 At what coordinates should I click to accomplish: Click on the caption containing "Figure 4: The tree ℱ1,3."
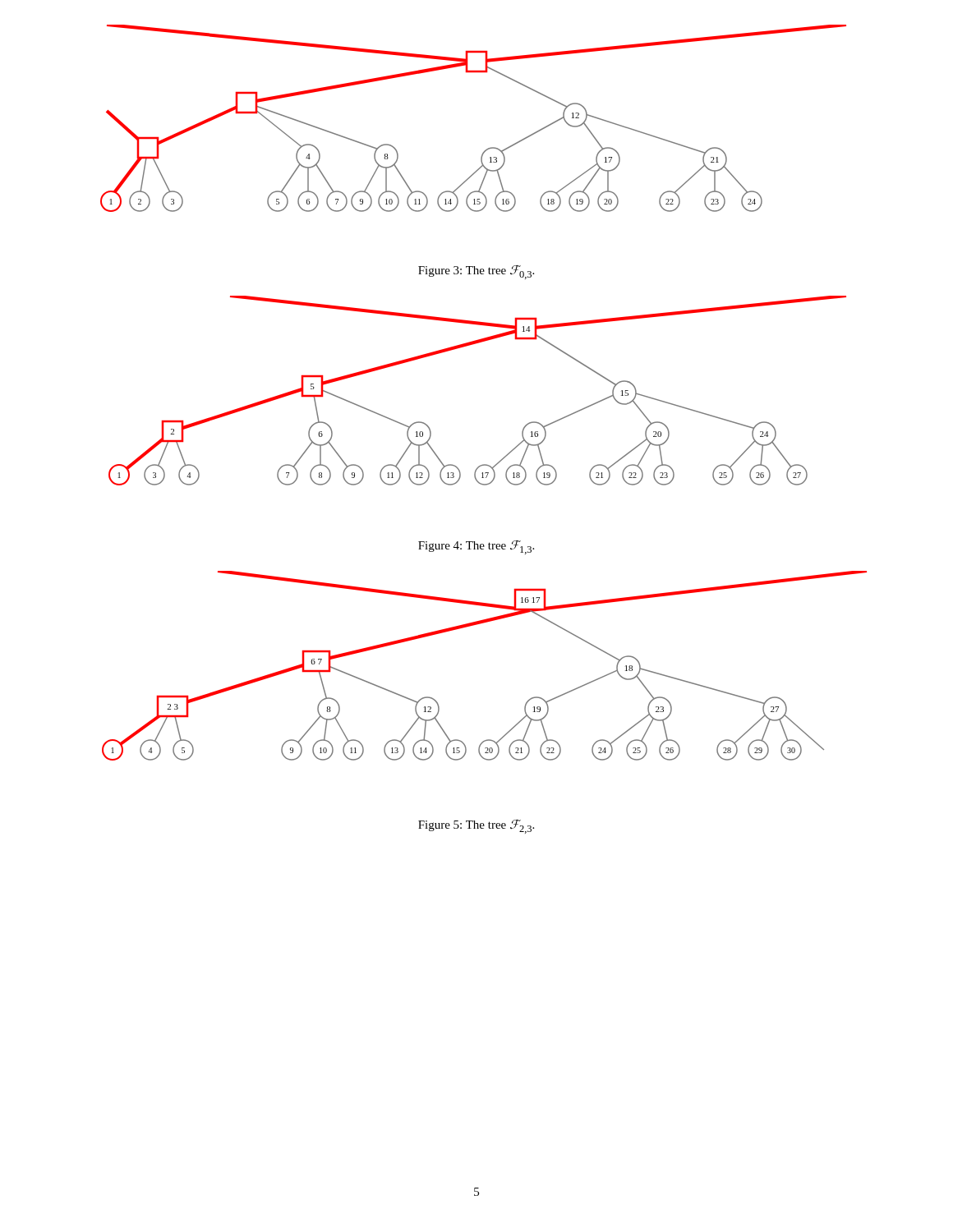point(476,547)
